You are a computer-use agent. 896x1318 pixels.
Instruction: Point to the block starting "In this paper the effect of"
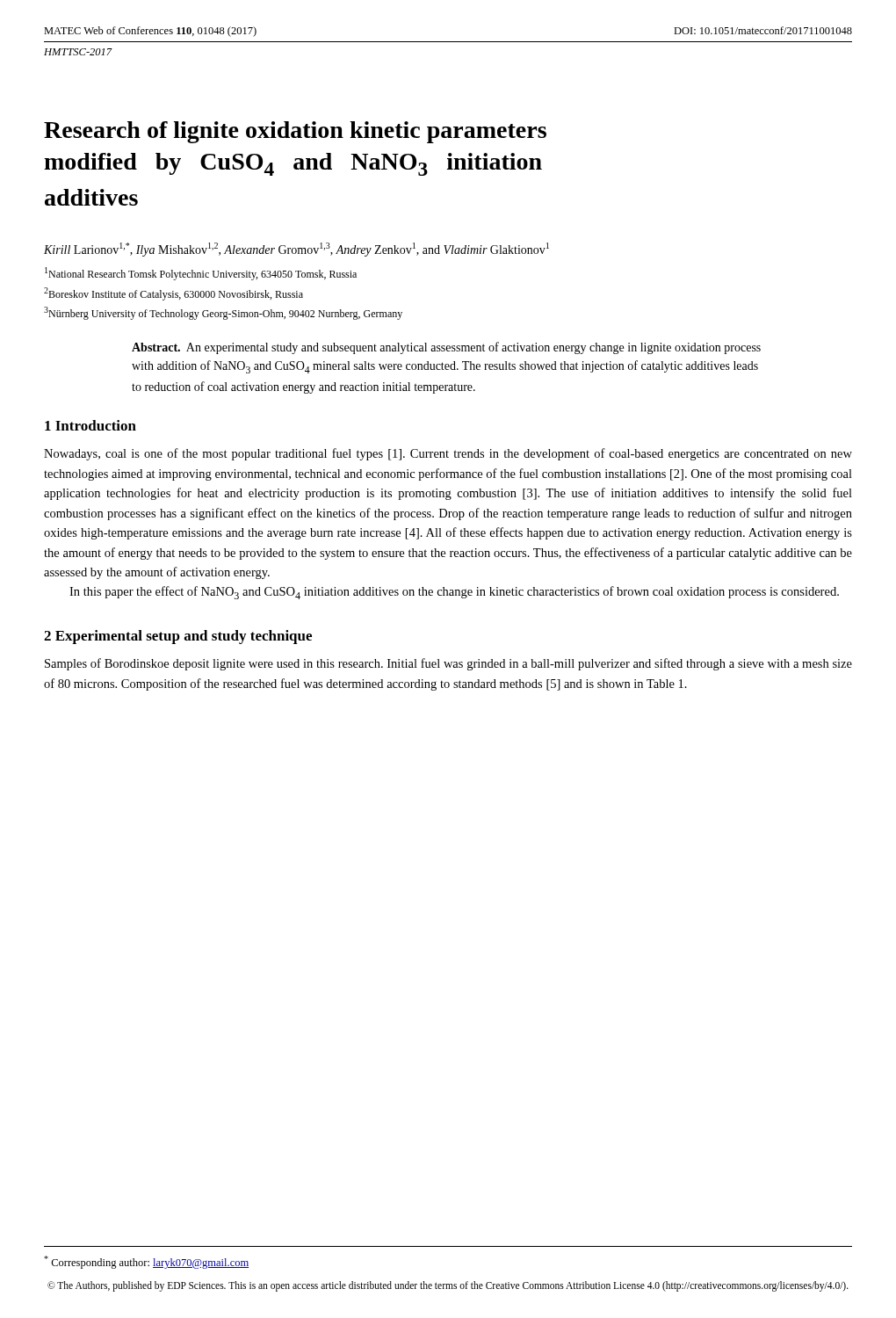point(454,593)
